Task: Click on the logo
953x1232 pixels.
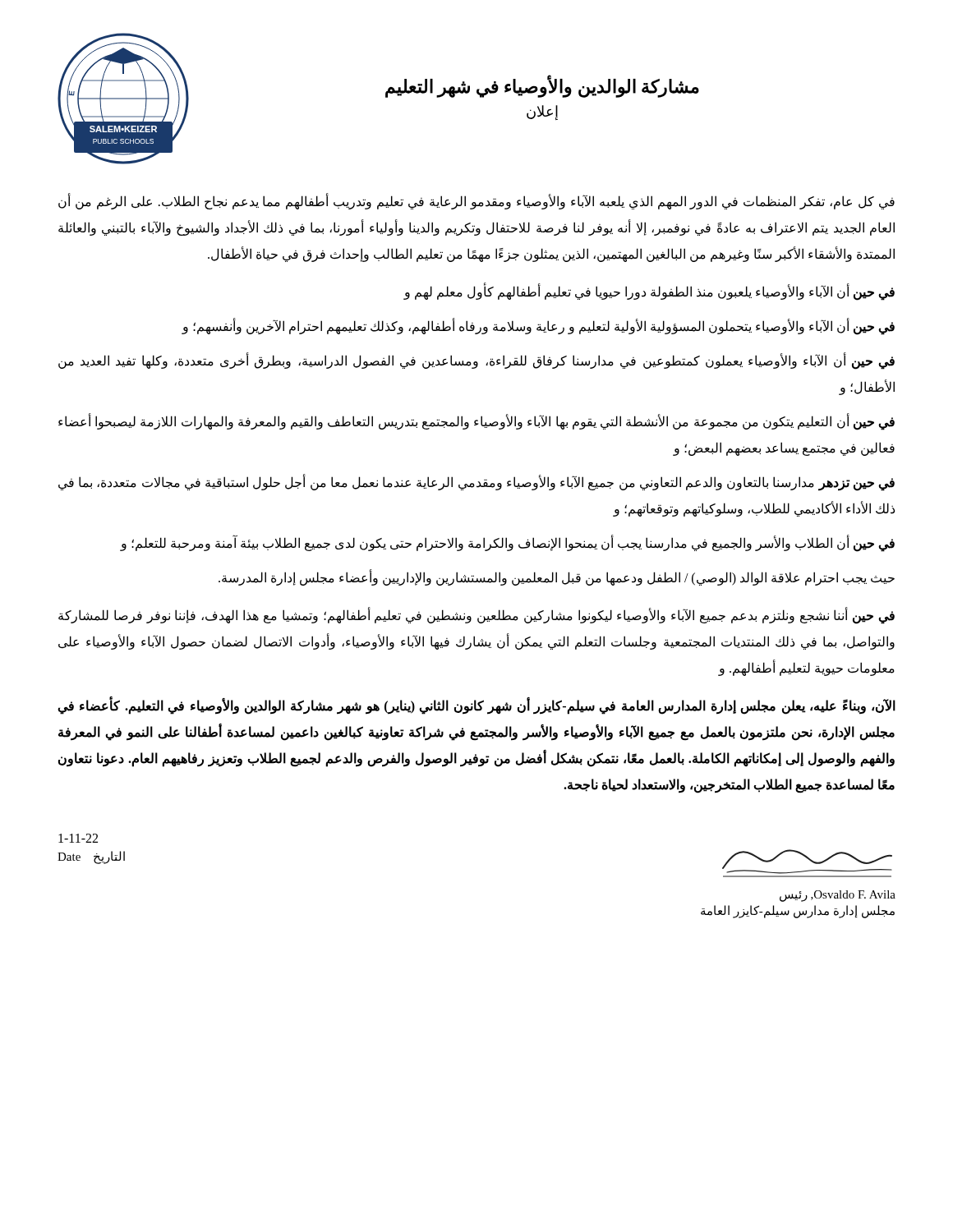Action: point(123,99)
